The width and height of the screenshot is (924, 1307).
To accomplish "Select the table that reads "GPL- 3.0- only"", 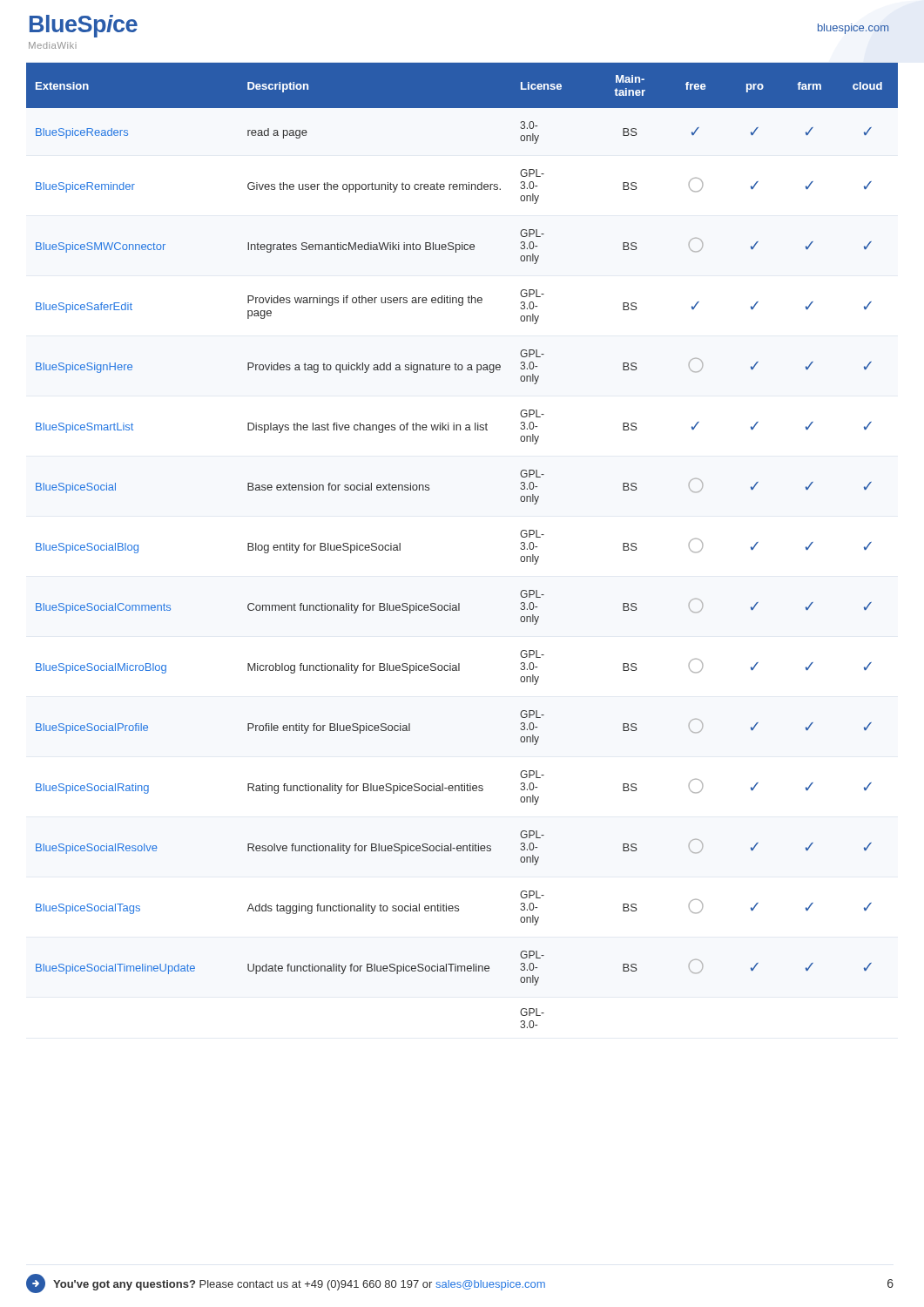I will 462,551.
